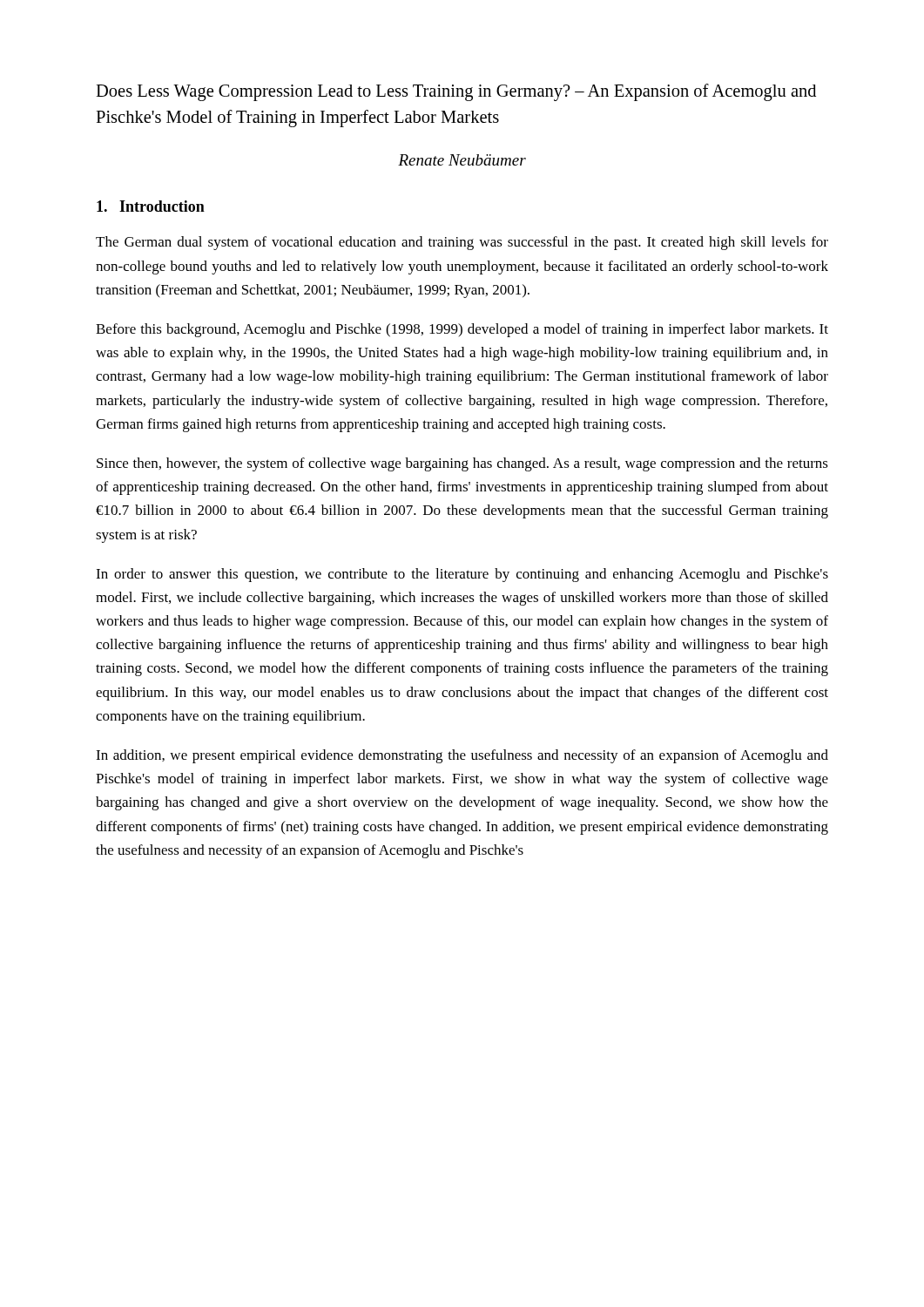Find "Renate Neubäumer" on this page
This screenshot has height=1307, width=924.
coord(462,160)
